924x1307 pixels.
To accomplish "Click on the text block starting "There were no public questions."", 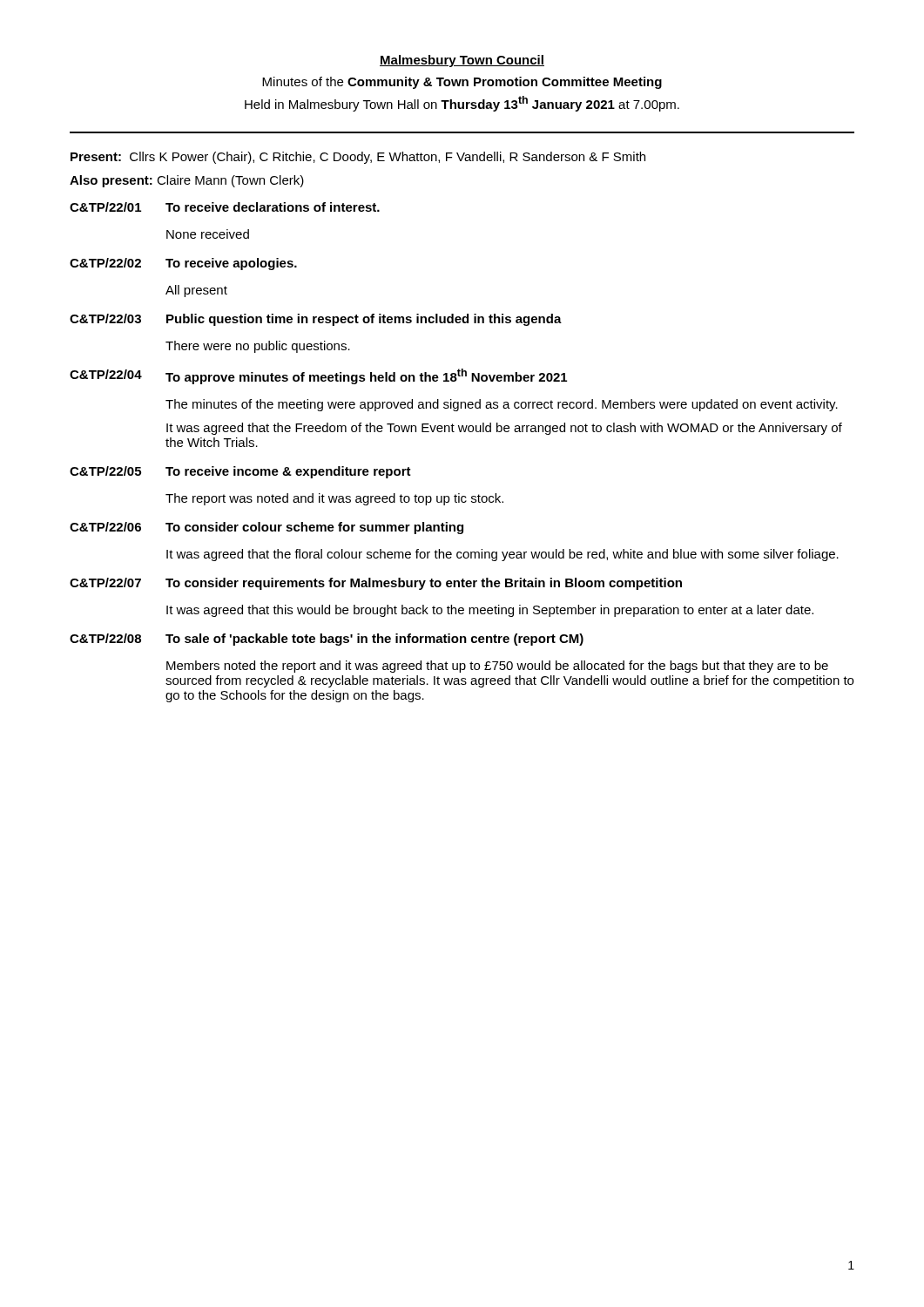I will click(258, 347).
